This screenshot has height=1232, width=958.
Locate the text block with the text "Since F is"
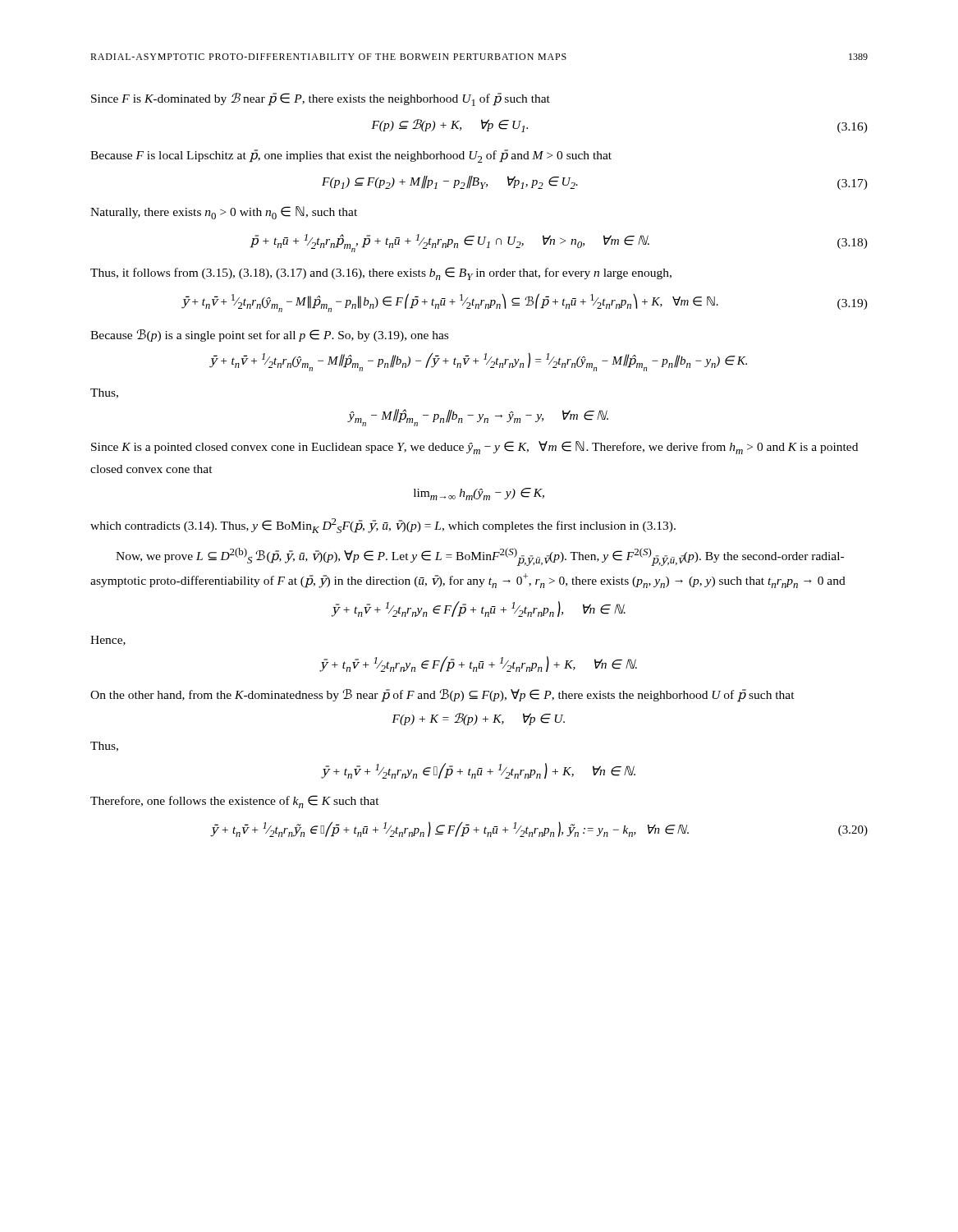pos(320,99)
